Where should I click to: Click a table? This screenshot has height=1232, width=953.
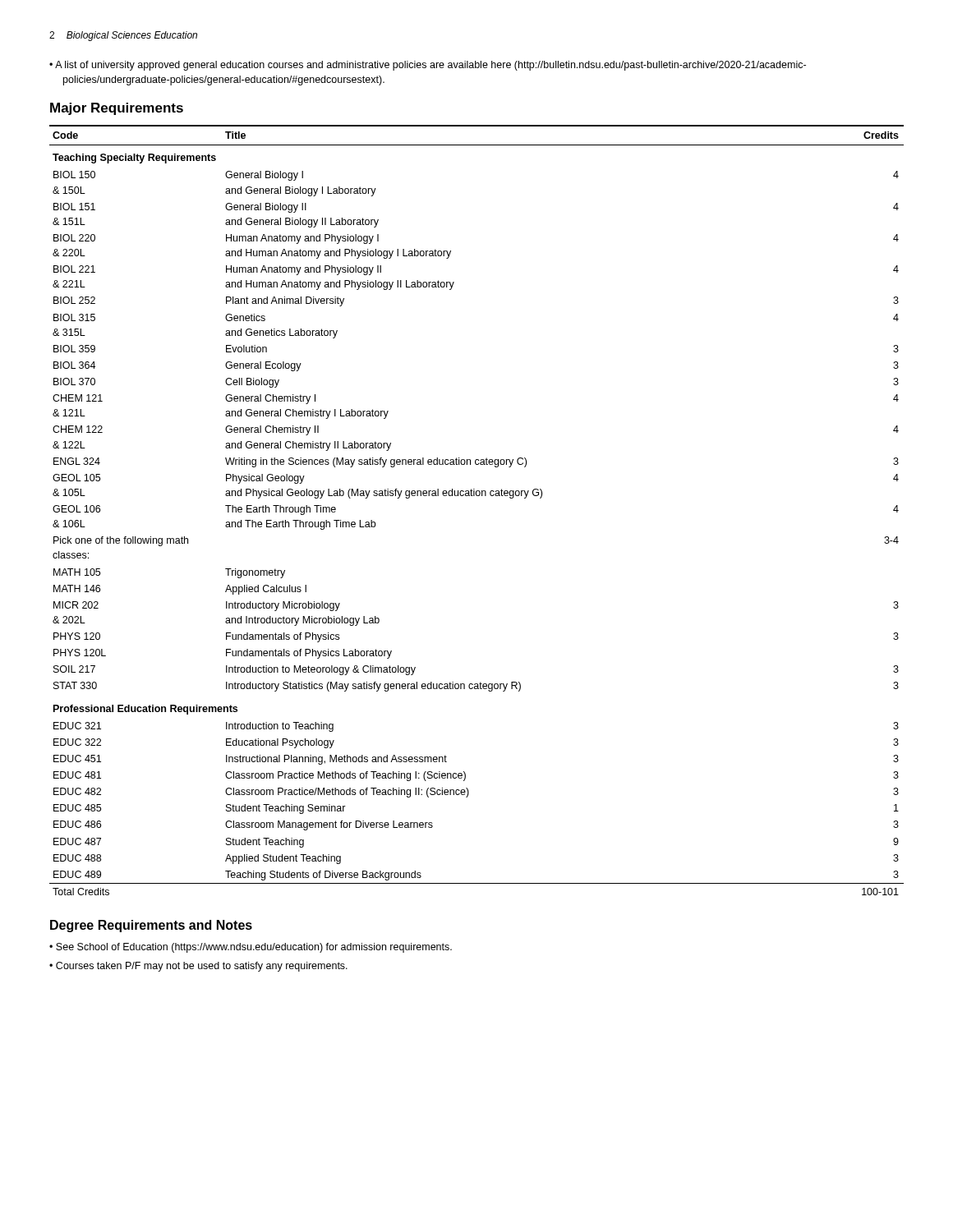[x=476, y=513]
